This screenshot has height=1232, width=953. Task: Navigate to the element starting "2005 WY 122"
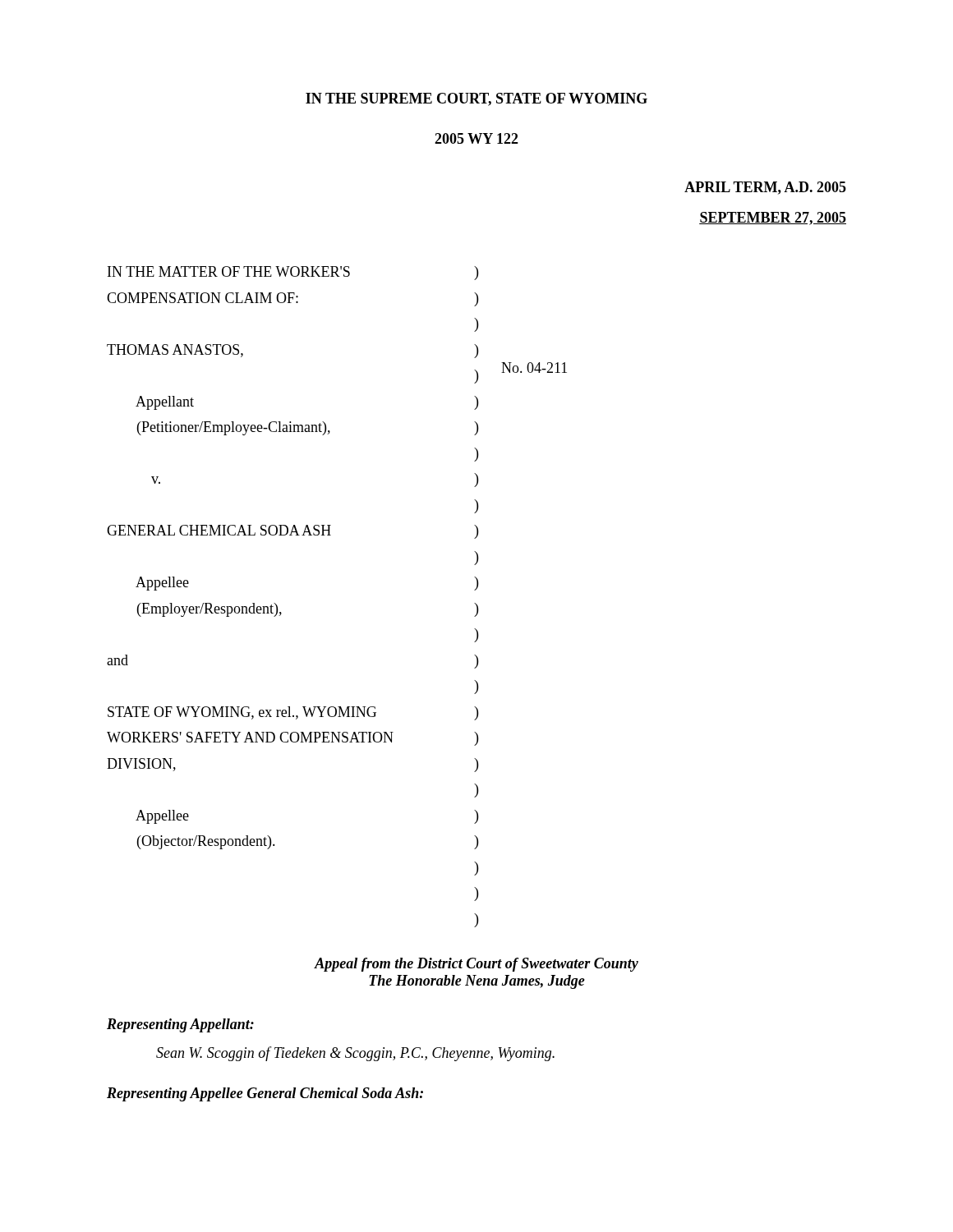(476, 139)
